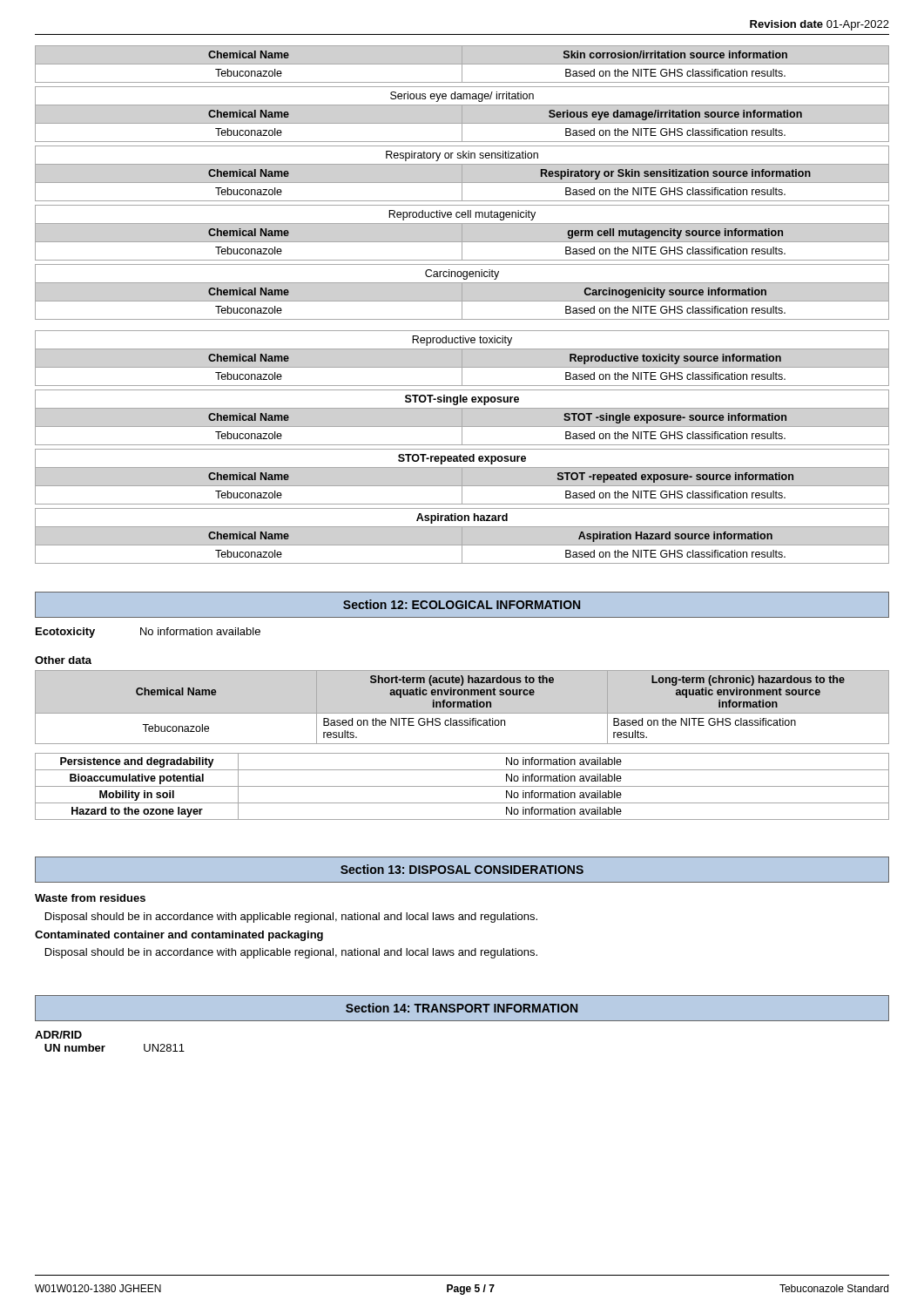Viewport: 924px width, 1307px height.
Task: Locate the table with the text "Respiratory or Skin sensitization source"
Action: pos(462,173)
